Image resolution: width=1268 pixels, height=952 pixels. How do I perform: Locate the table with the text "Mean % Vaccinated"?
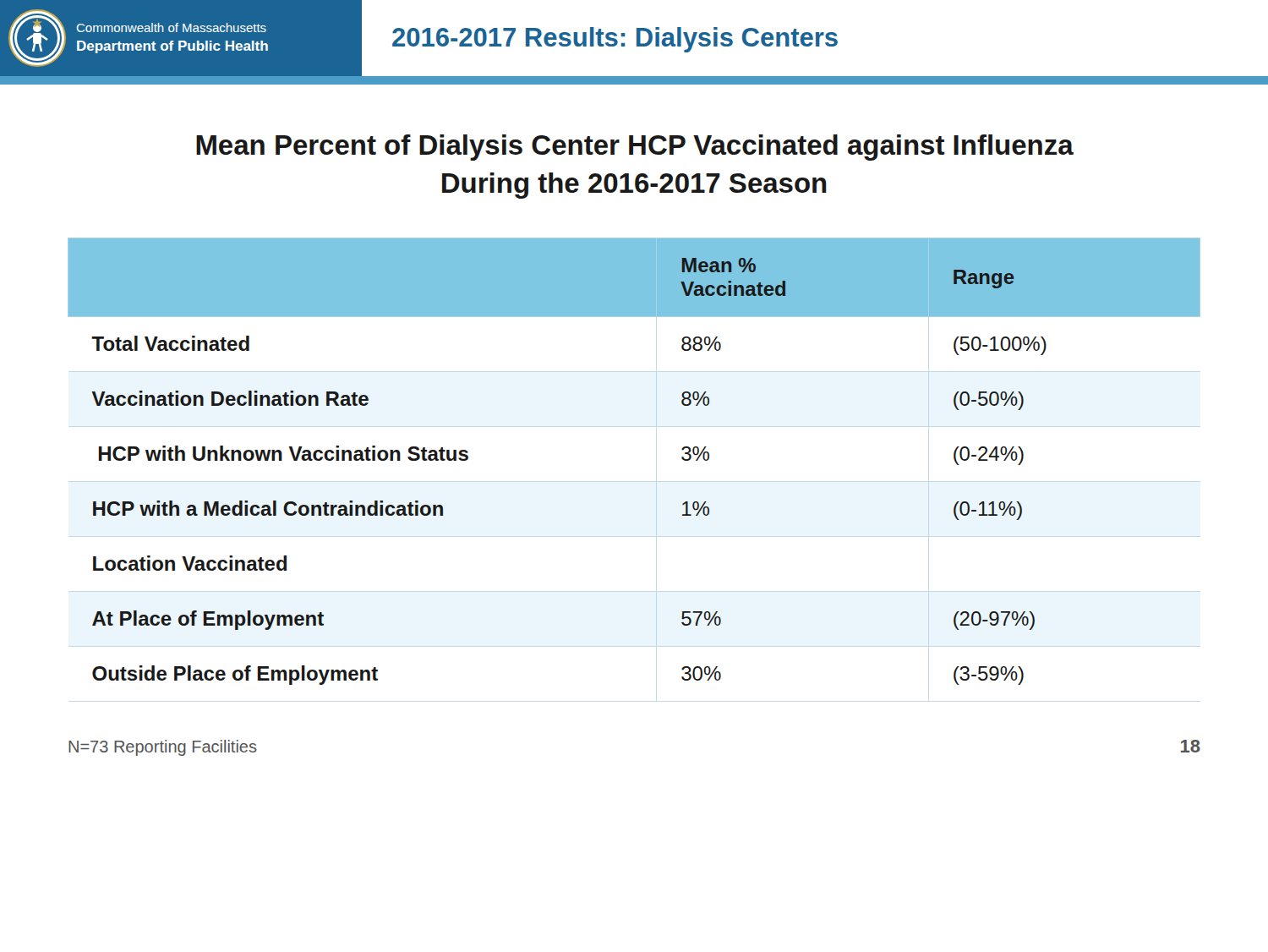pos(634,470)
